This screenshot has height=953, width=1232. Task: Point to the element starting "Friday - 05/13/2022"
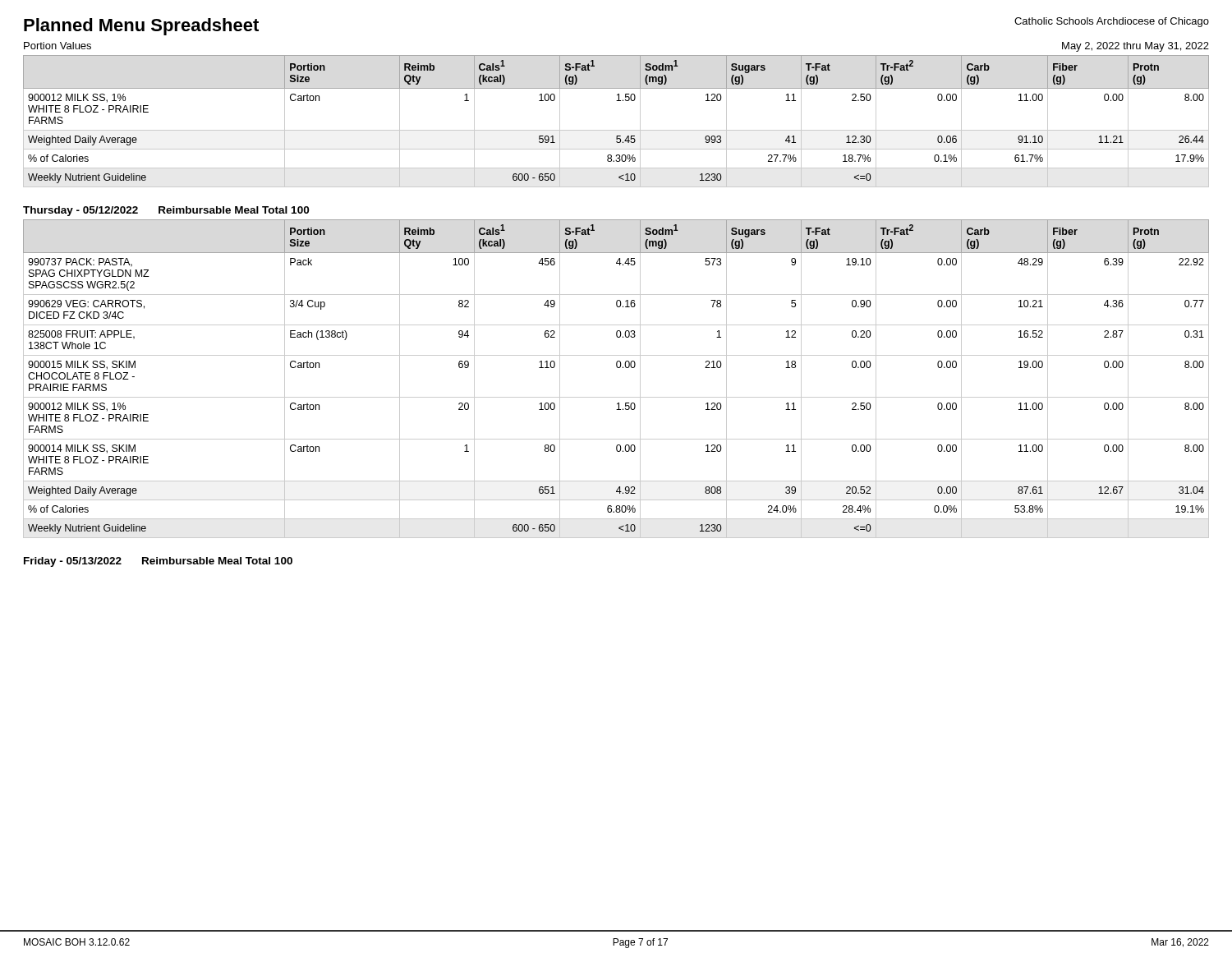point(72,561)
